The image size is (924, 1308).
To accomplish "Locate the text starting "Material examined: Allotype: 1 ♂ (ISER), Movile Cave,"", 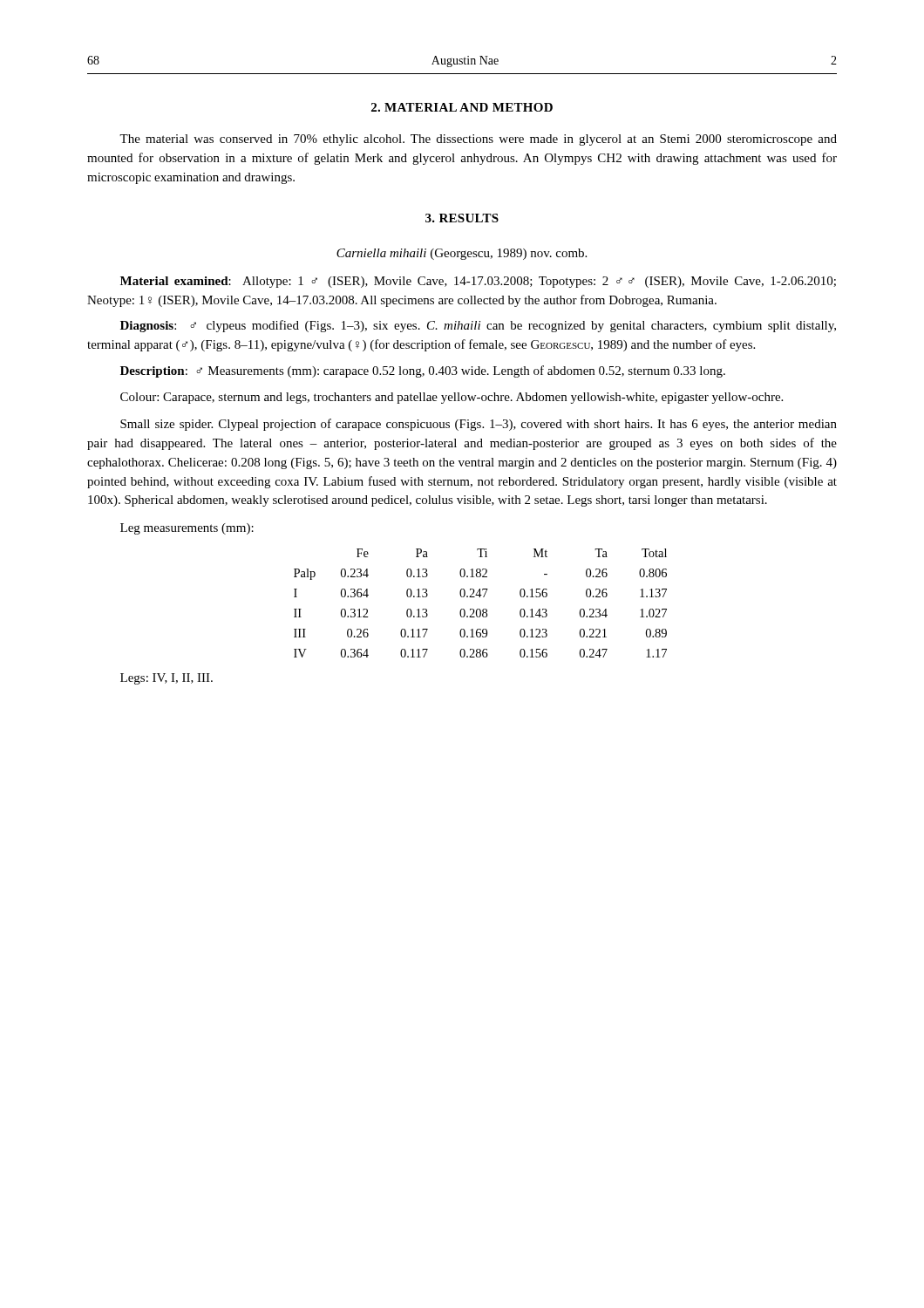I will 462,290.
